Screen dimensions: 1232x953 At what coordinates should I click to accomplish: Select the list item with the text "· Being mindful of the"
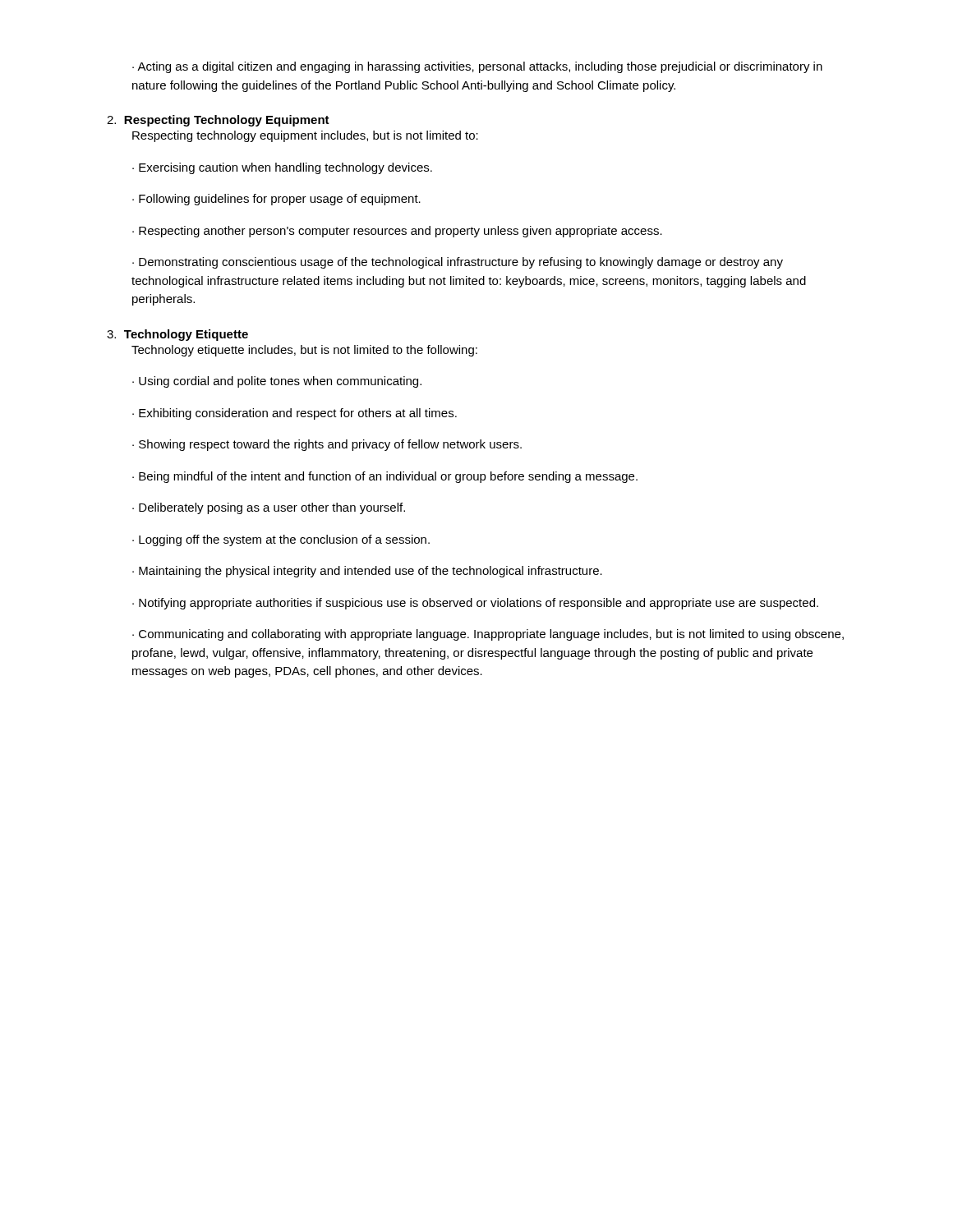point(385,476)
